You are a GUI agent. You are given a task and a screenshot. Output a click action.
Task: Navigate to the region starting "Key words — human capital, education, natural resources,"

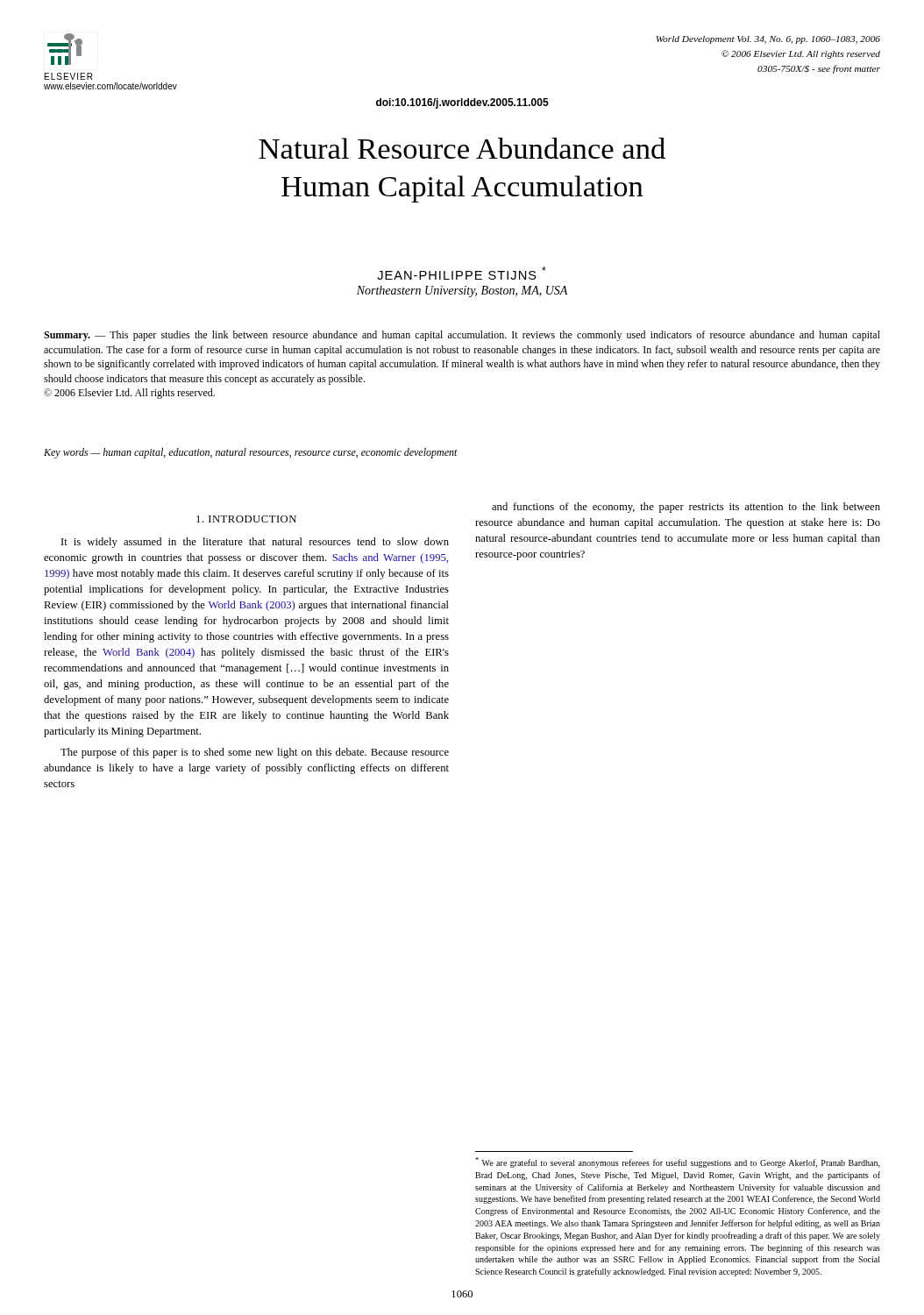pyautogui.click(x=250, y=452)
